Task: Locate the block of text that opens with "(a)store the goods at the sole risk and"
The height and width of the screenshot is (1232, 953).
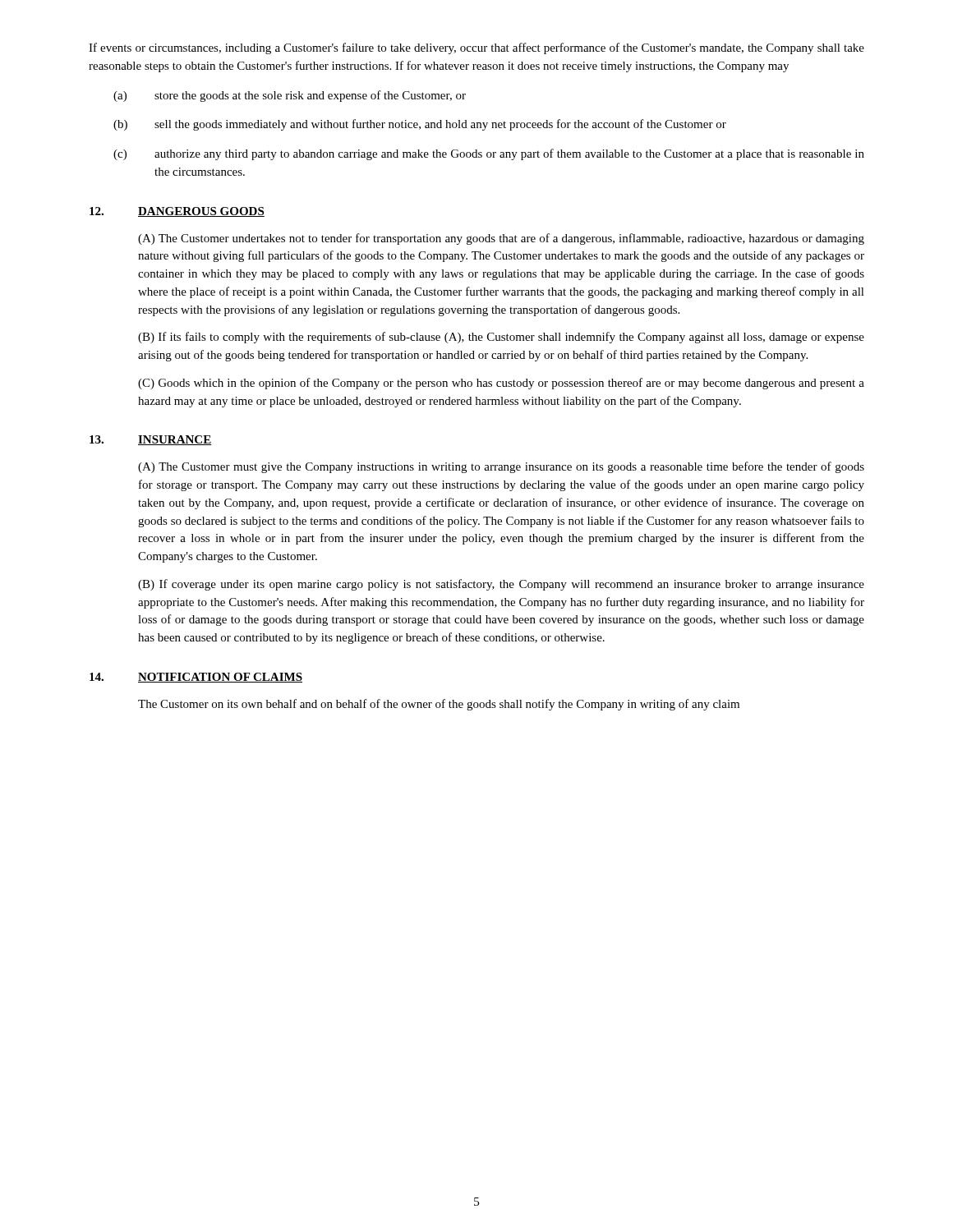Action: click(x=290, y=96)
